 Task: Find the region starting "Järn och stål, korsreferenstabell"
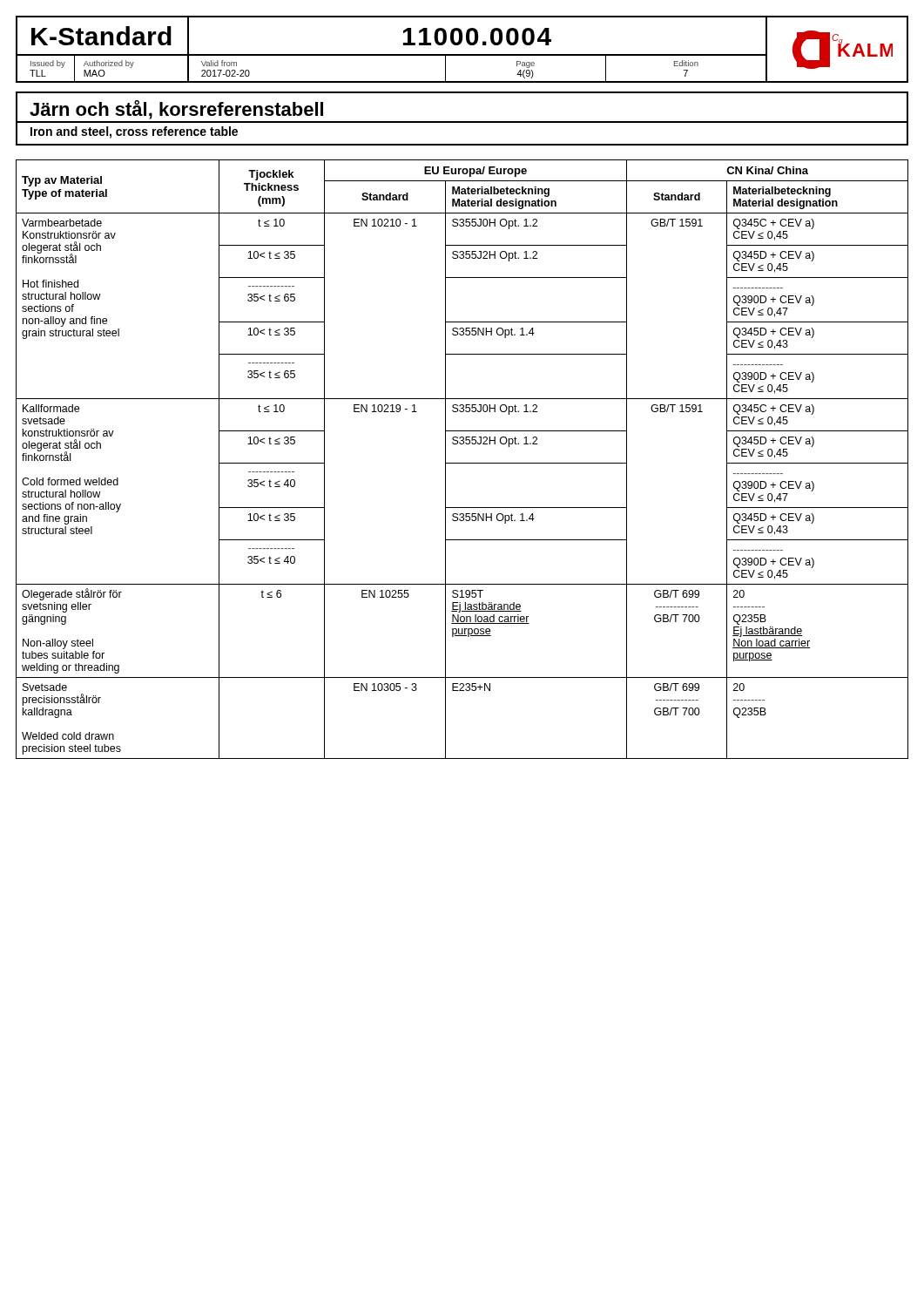tap(462, 110)
